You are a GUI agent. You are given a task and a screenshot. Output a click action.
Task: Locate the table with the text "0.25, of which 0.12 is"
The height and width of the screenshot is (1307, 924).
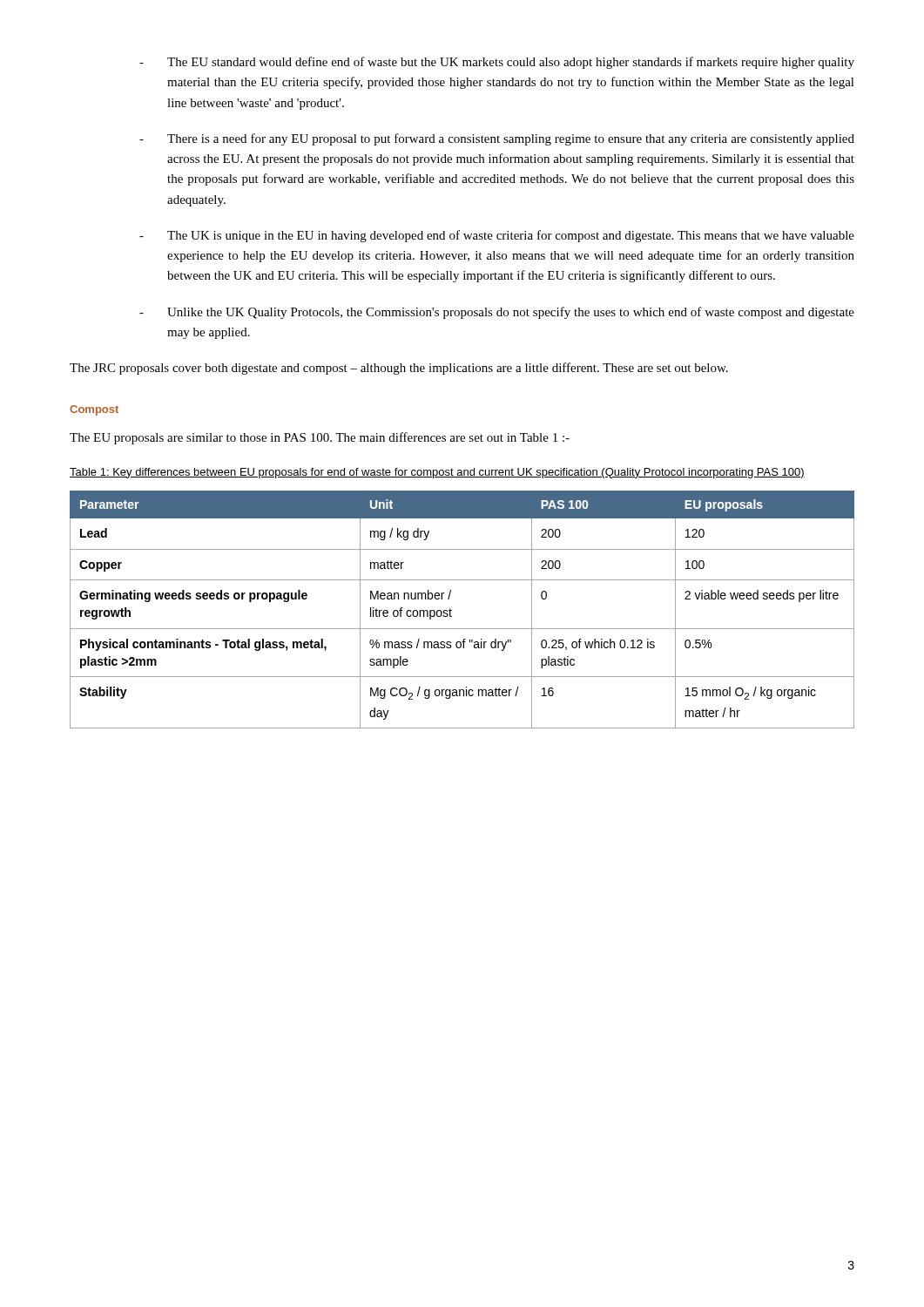[462, 610]
